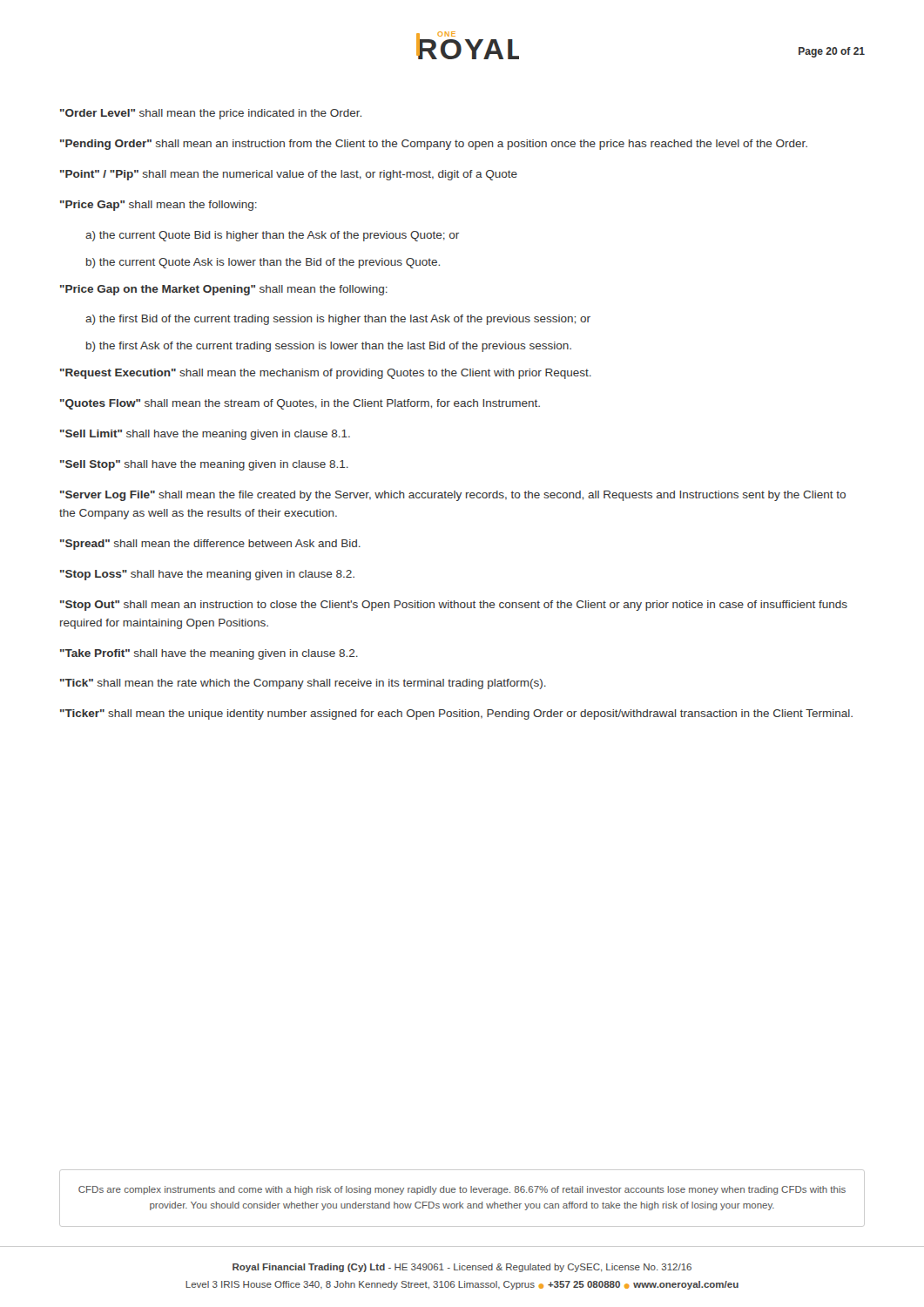Point to ""Price Gap" shall mean the following:"
924x1307 pixels.
point(158,204)
